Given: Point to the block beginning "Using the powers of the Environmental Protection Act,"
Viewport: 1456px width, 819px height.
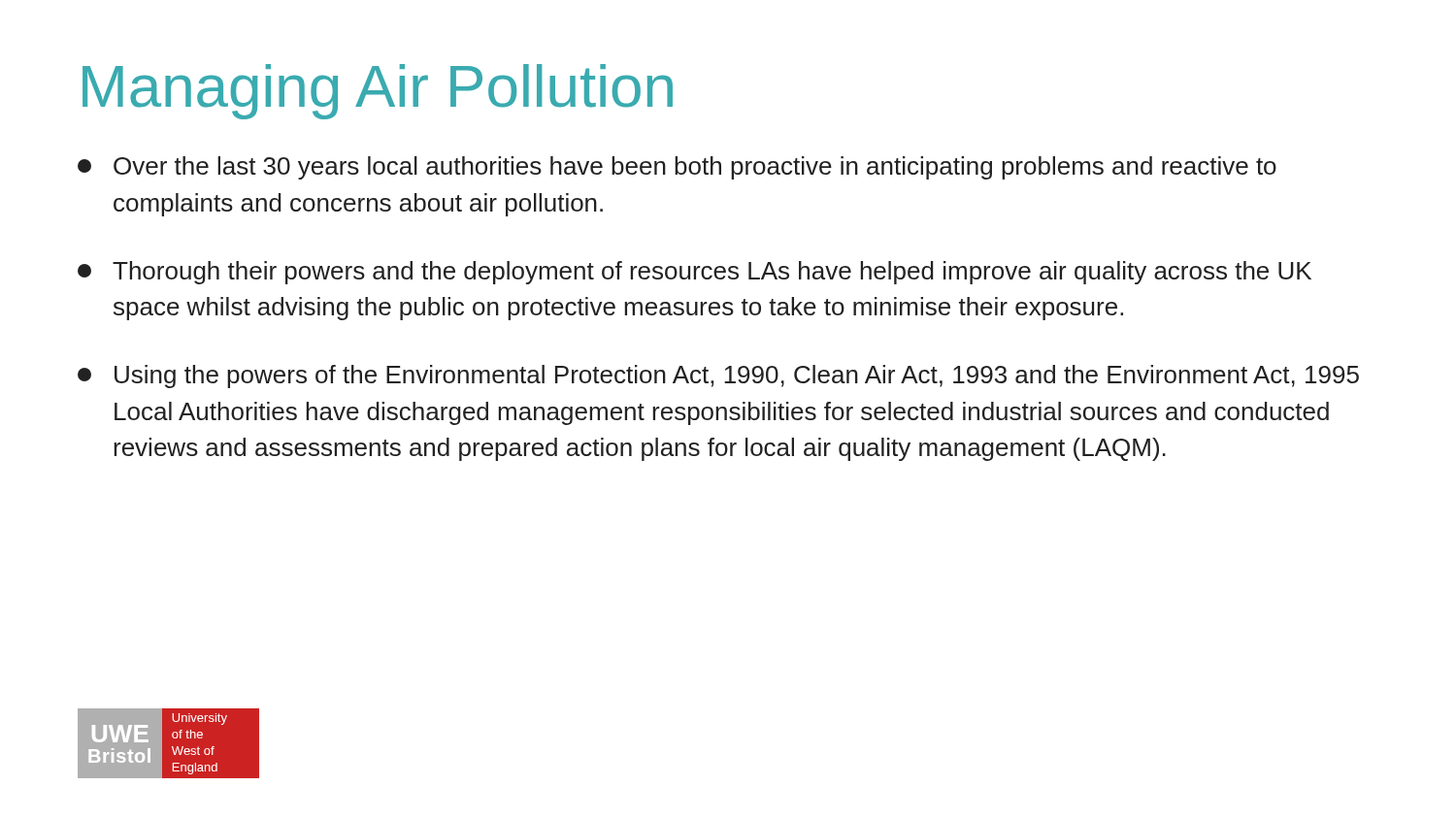Looking at the screenshot, I should [728, 412].
